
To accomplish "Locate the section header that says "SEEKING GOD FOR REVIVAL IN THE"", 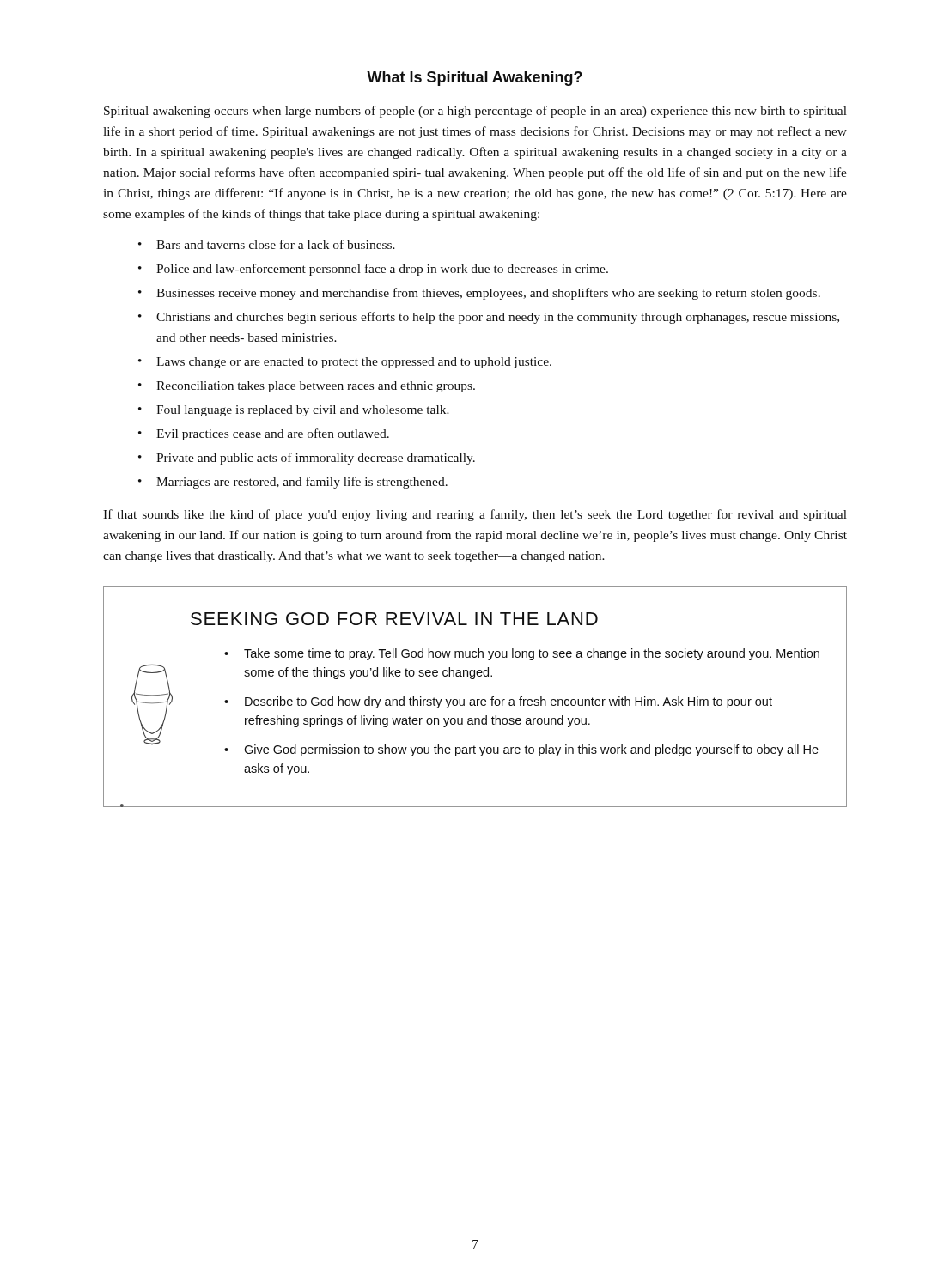I will click(394, 619).
